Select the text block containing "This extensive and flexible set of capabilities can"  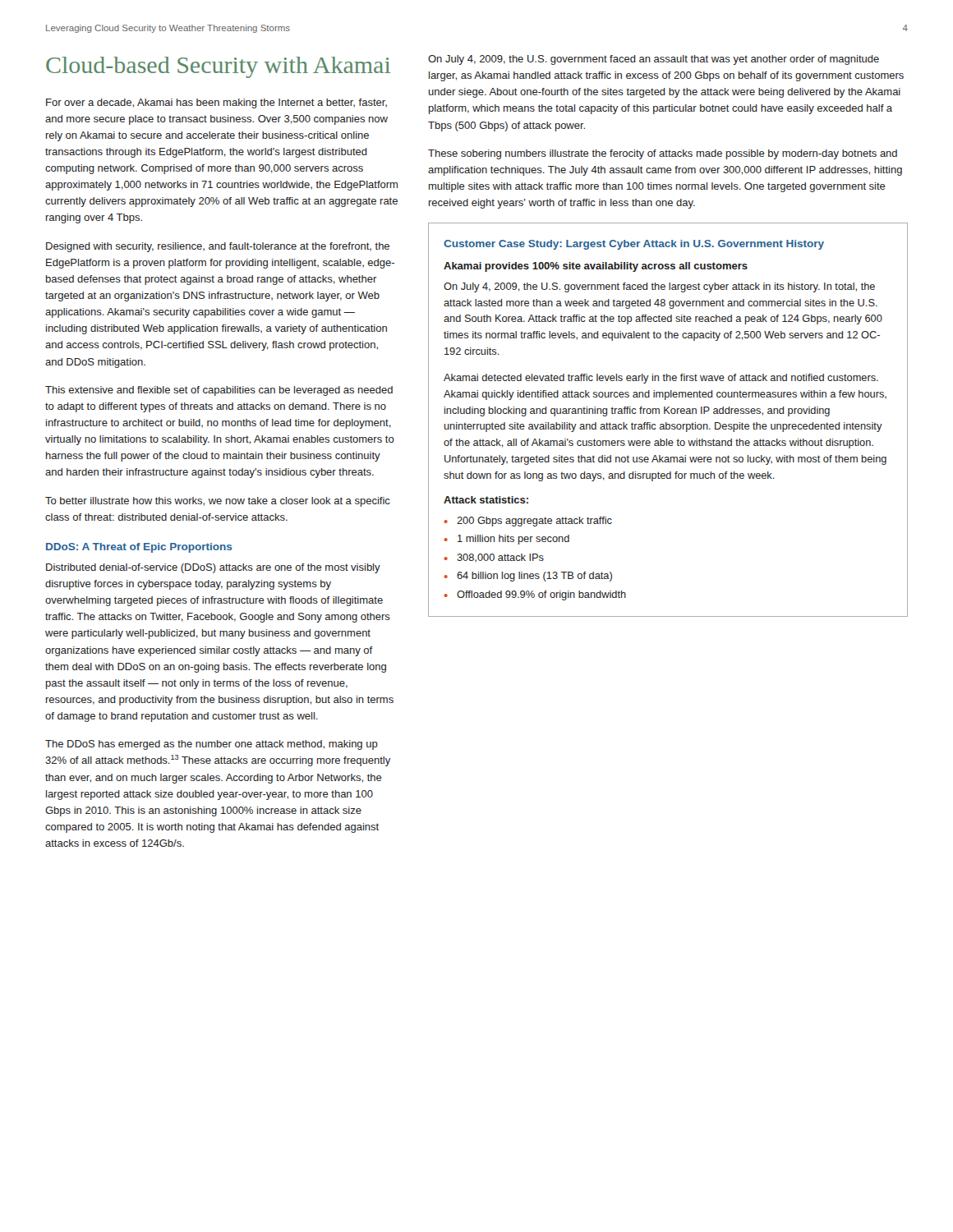point(220,431)
